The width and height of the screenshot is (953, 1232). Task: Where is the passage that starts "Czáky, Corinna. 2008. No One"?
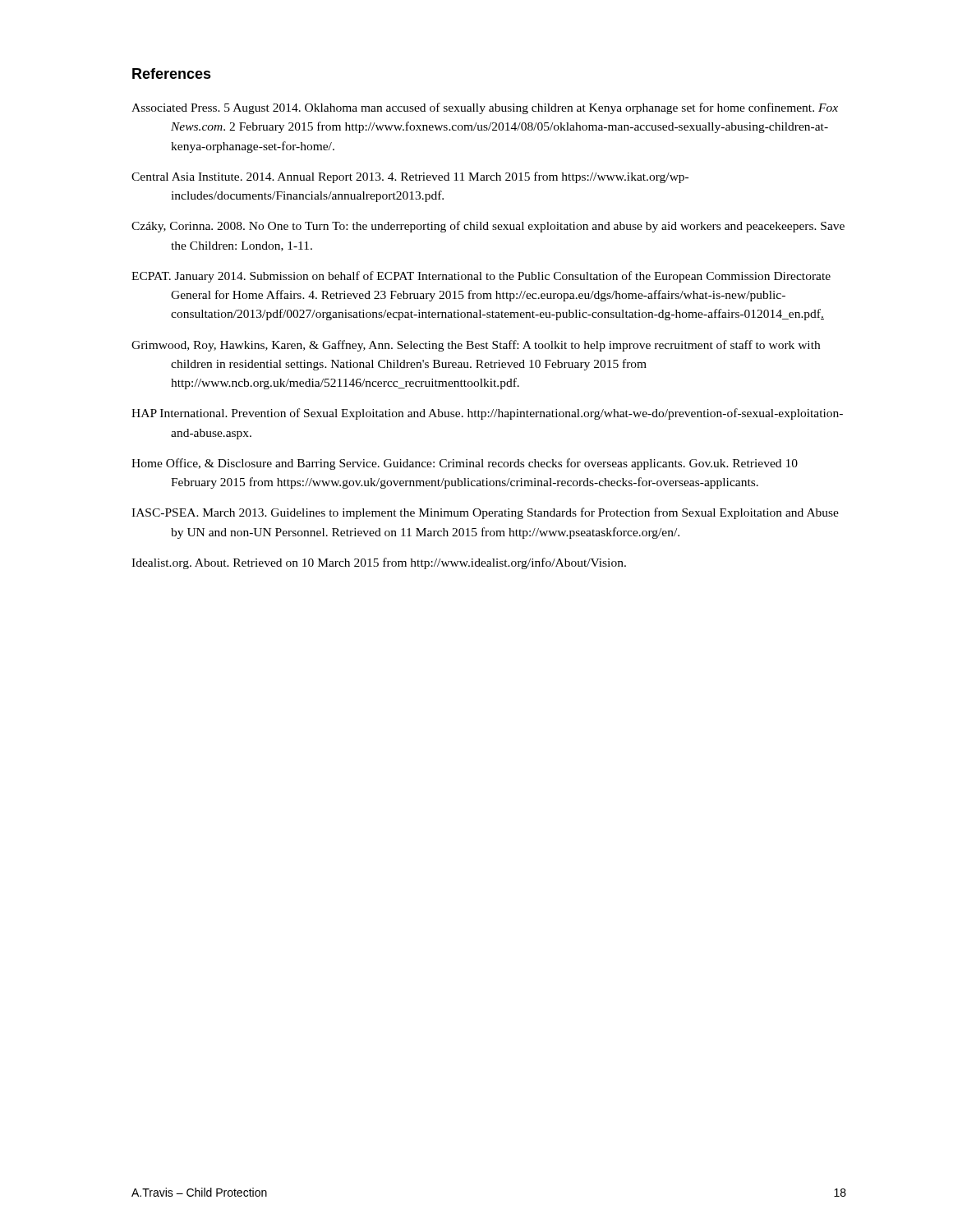(x=488, y=235)
